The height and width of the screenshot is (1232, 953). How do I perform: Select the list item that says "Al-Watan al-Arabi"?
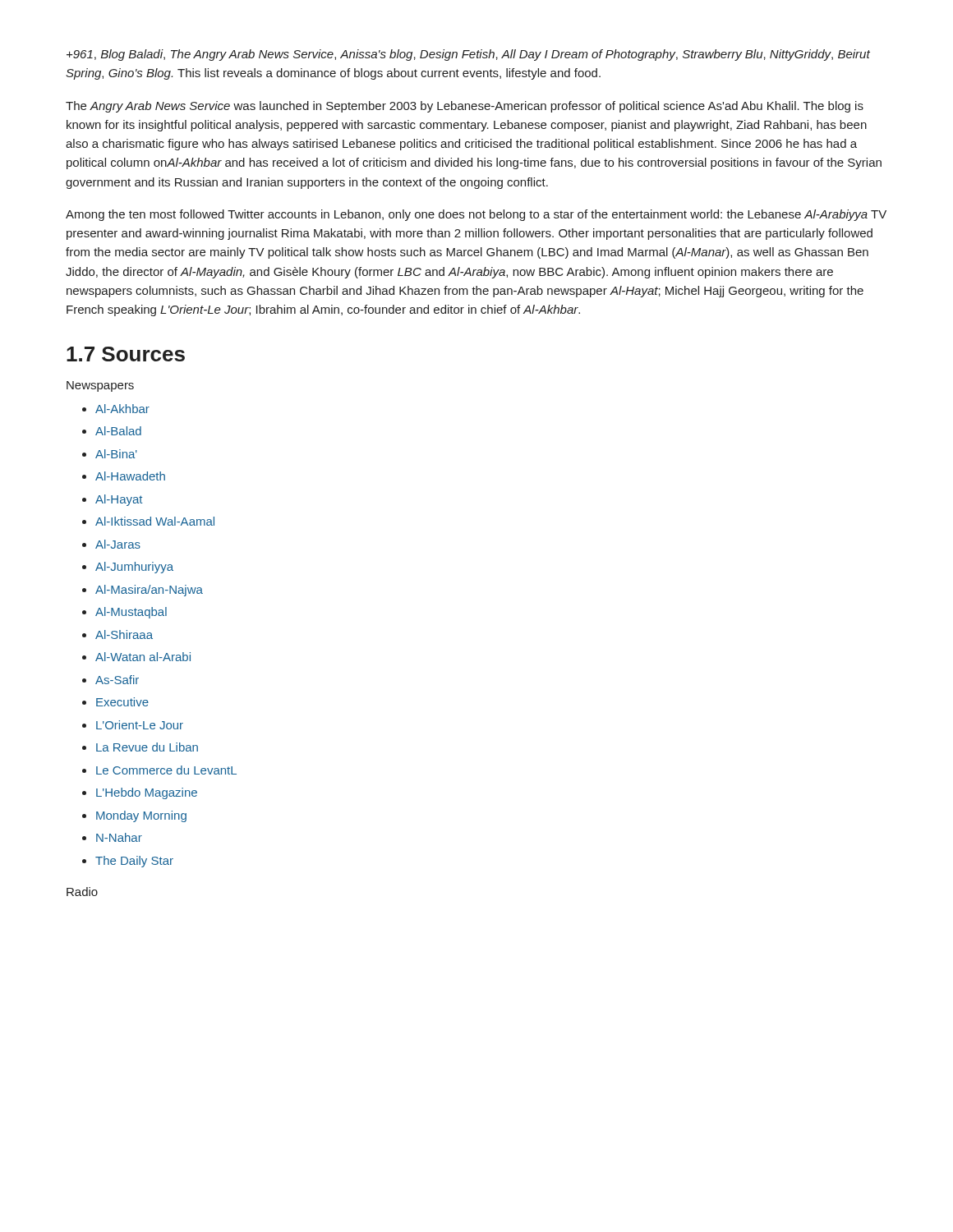(x=143, y=657)
